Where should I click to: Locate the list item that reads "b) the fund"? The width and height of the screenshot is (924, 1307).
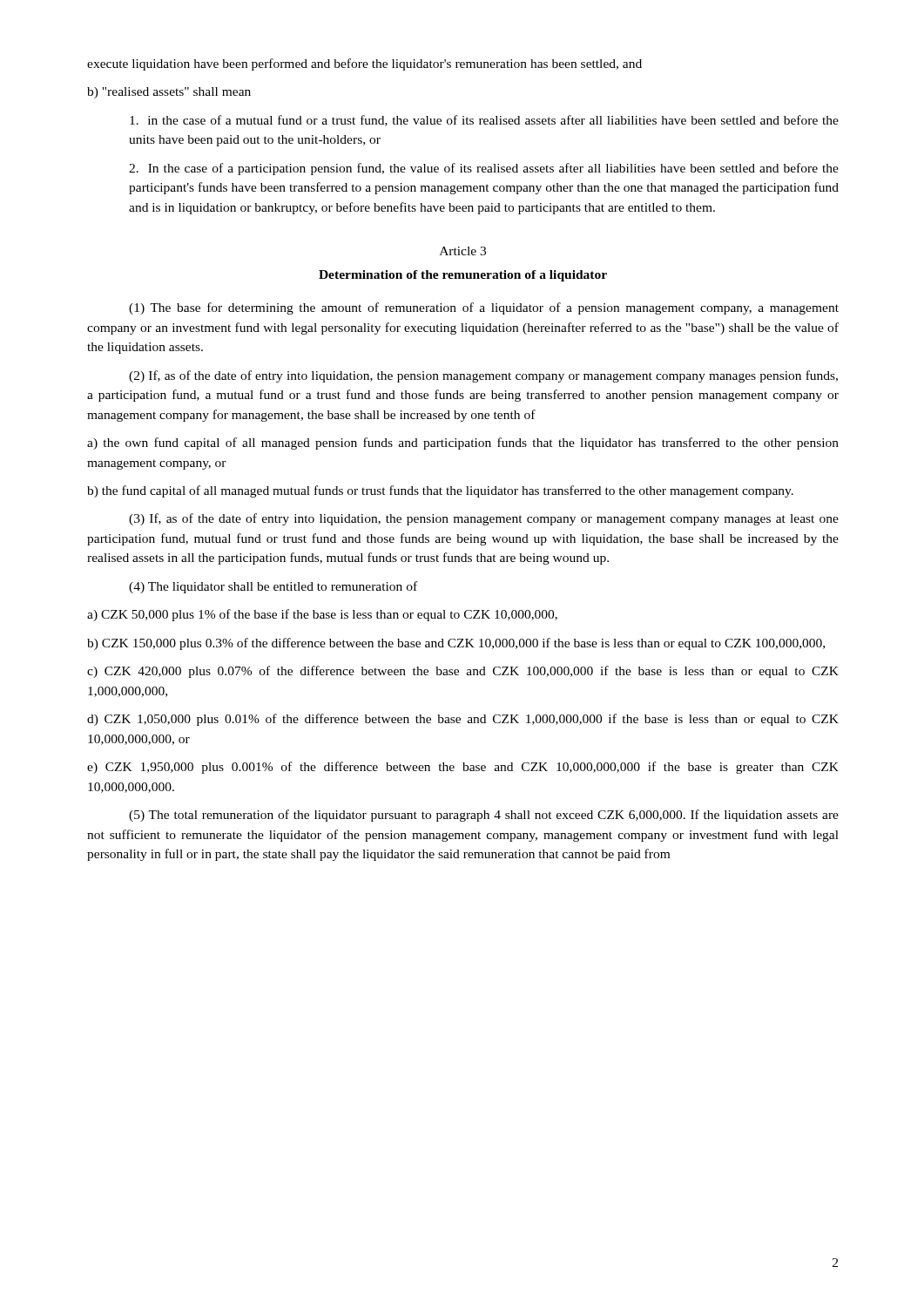point(441,490)
